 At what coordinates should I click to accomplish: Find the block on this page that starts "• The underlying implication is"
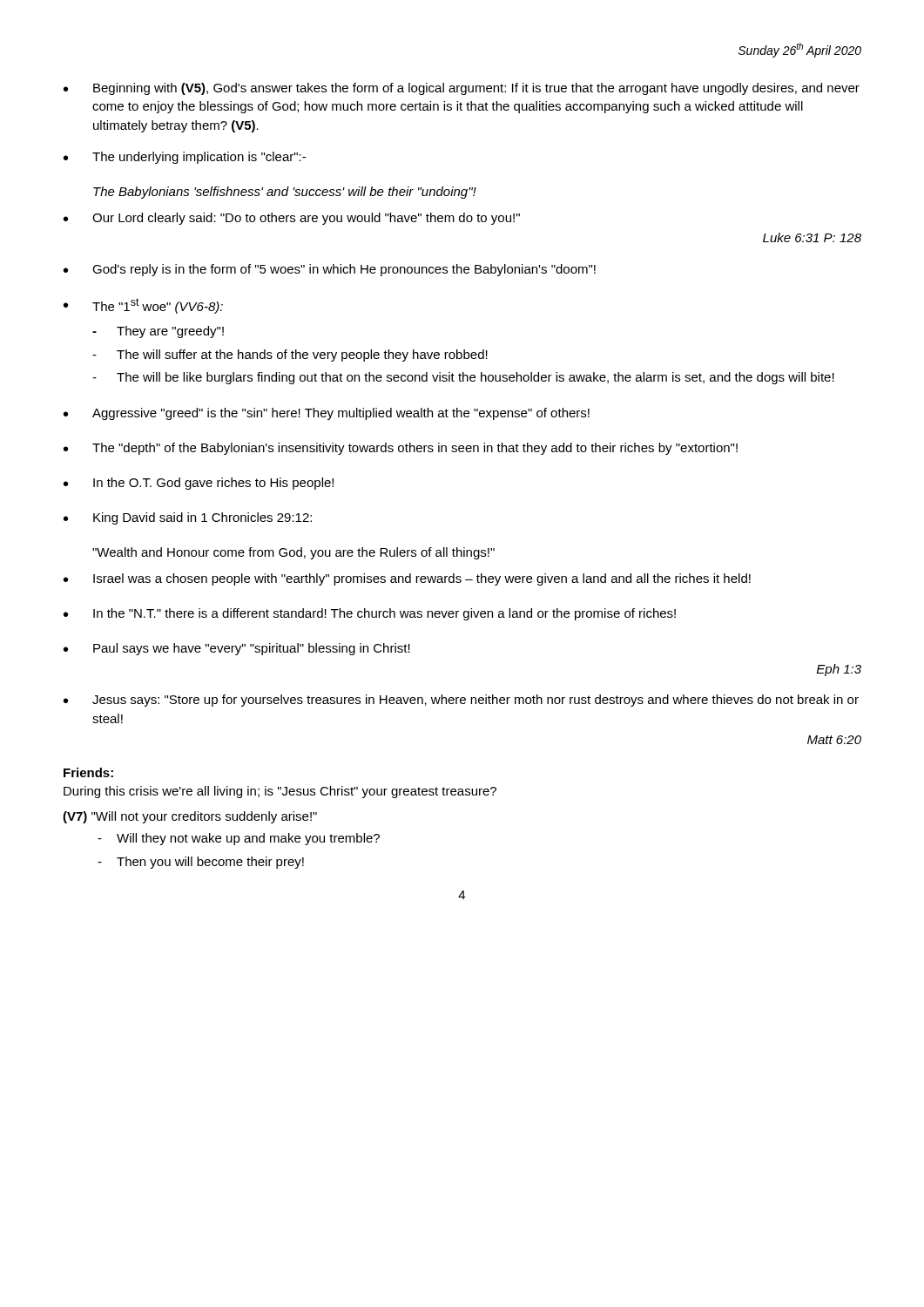(x=185, y=158)
